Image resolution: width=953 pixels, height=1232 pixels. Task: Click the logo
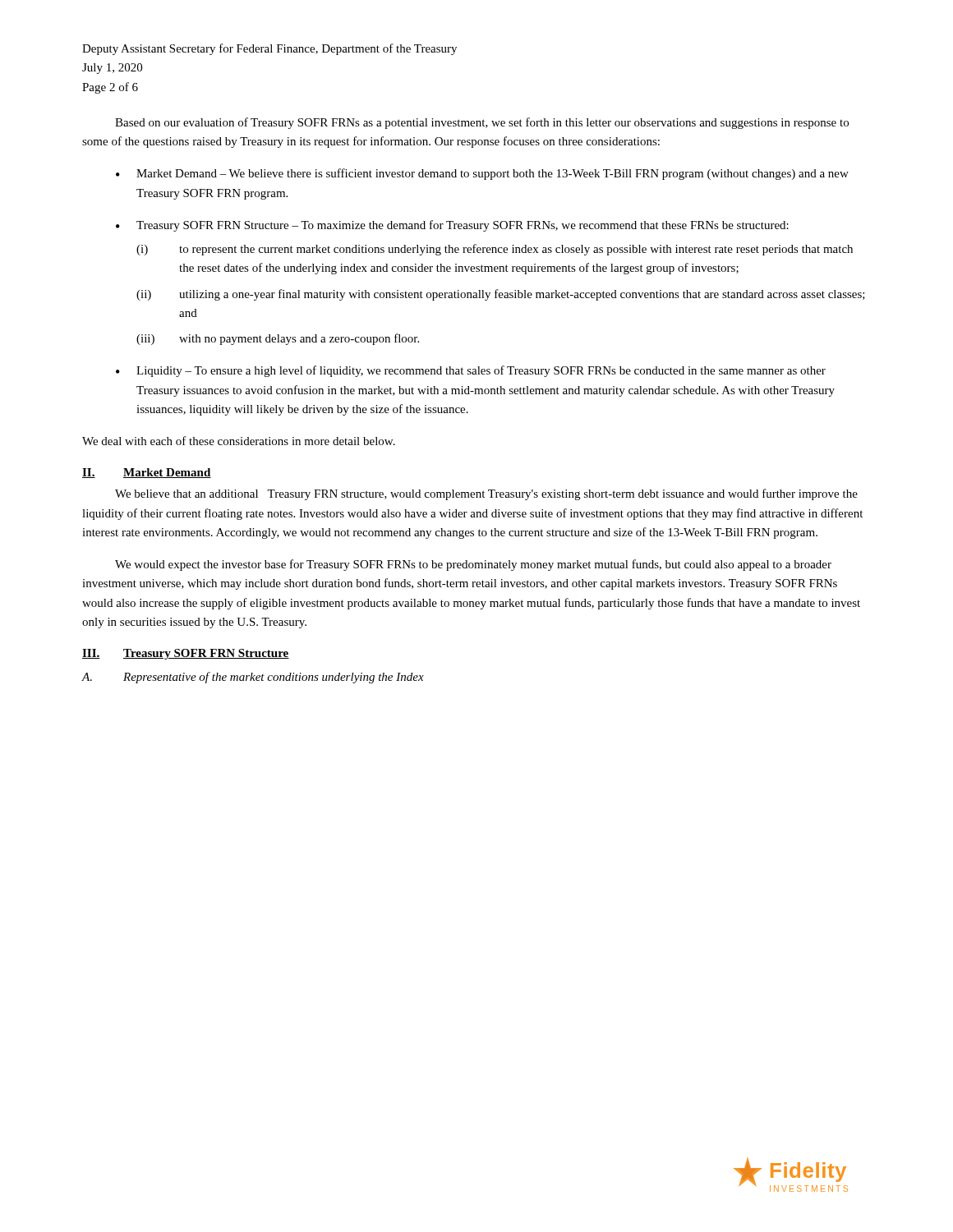coord(801,1177)
